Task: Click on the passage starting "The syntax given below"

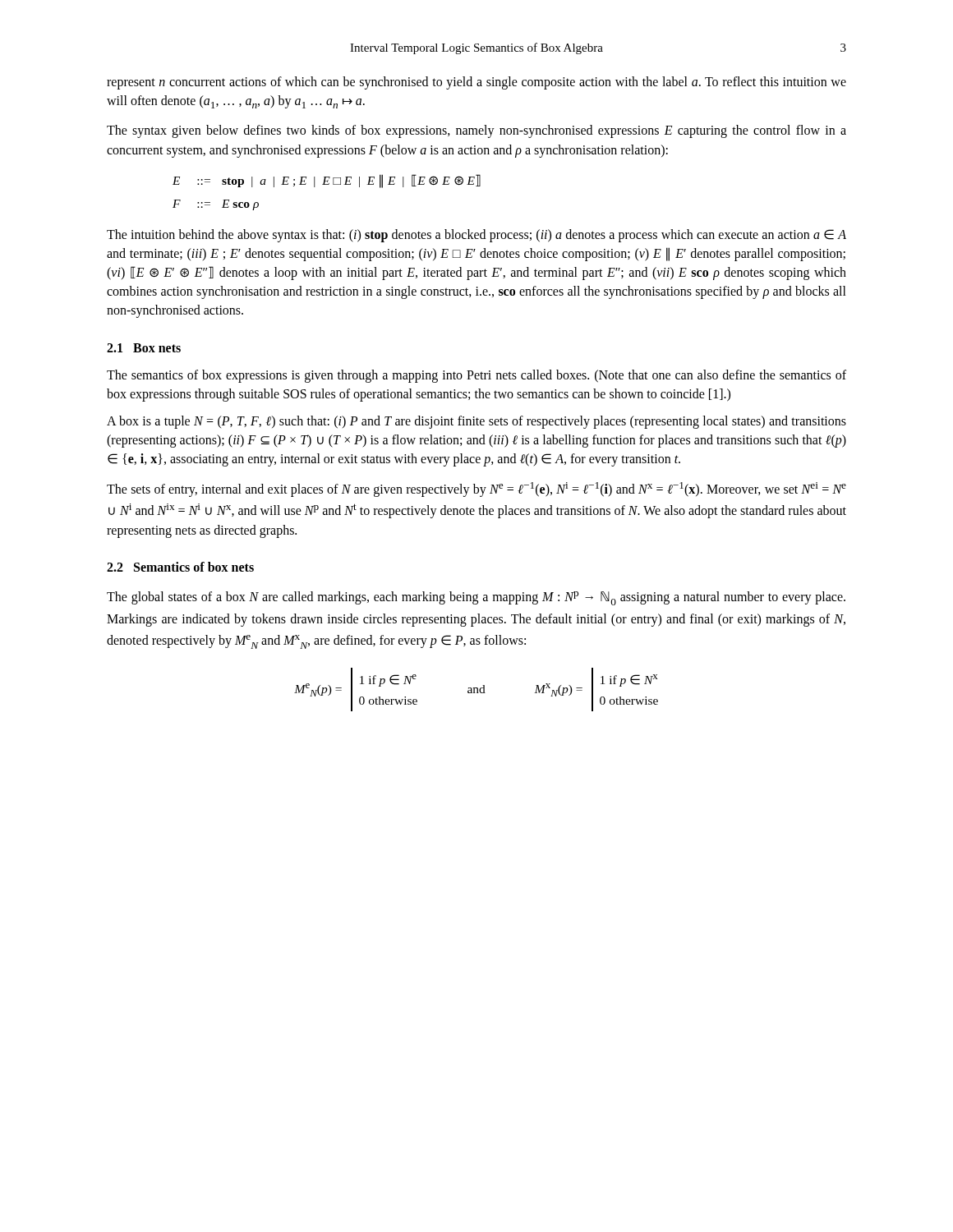Action: click(x=476, y=140)
